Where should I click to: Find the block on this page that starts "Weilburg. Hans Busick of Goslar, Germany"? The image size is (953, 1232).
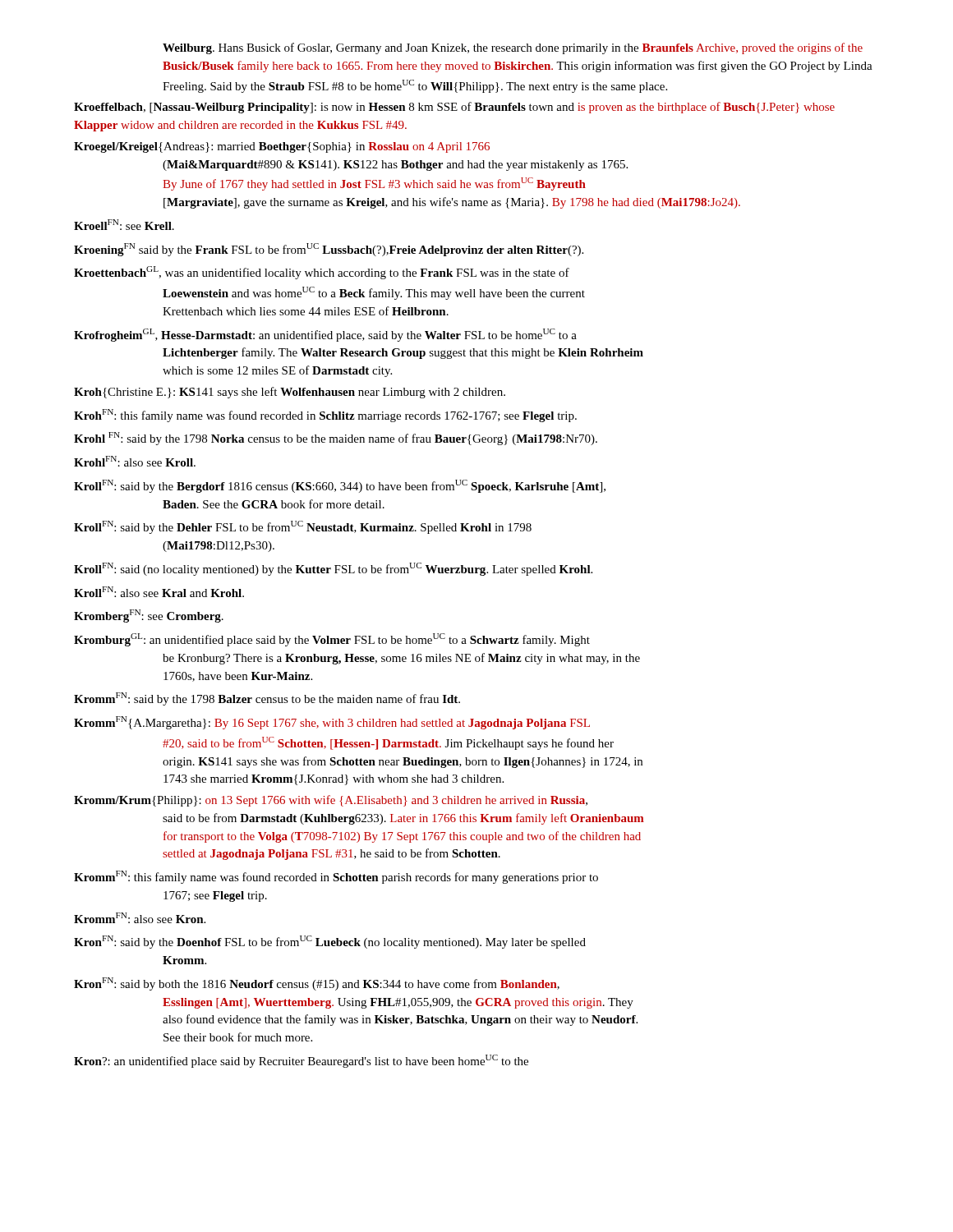[521, 67]
